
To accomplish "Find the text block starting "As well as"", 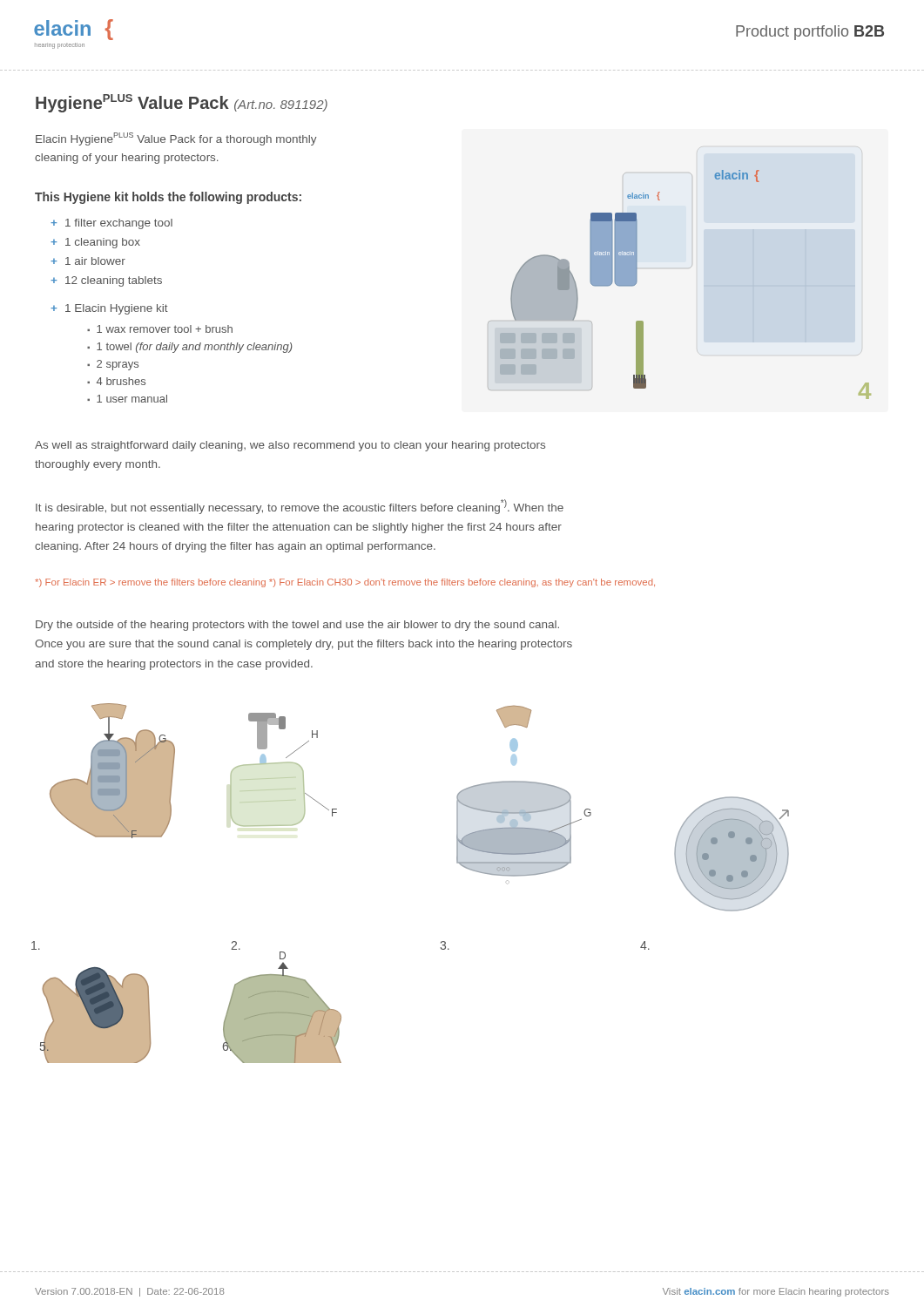I will coord(290,455).
